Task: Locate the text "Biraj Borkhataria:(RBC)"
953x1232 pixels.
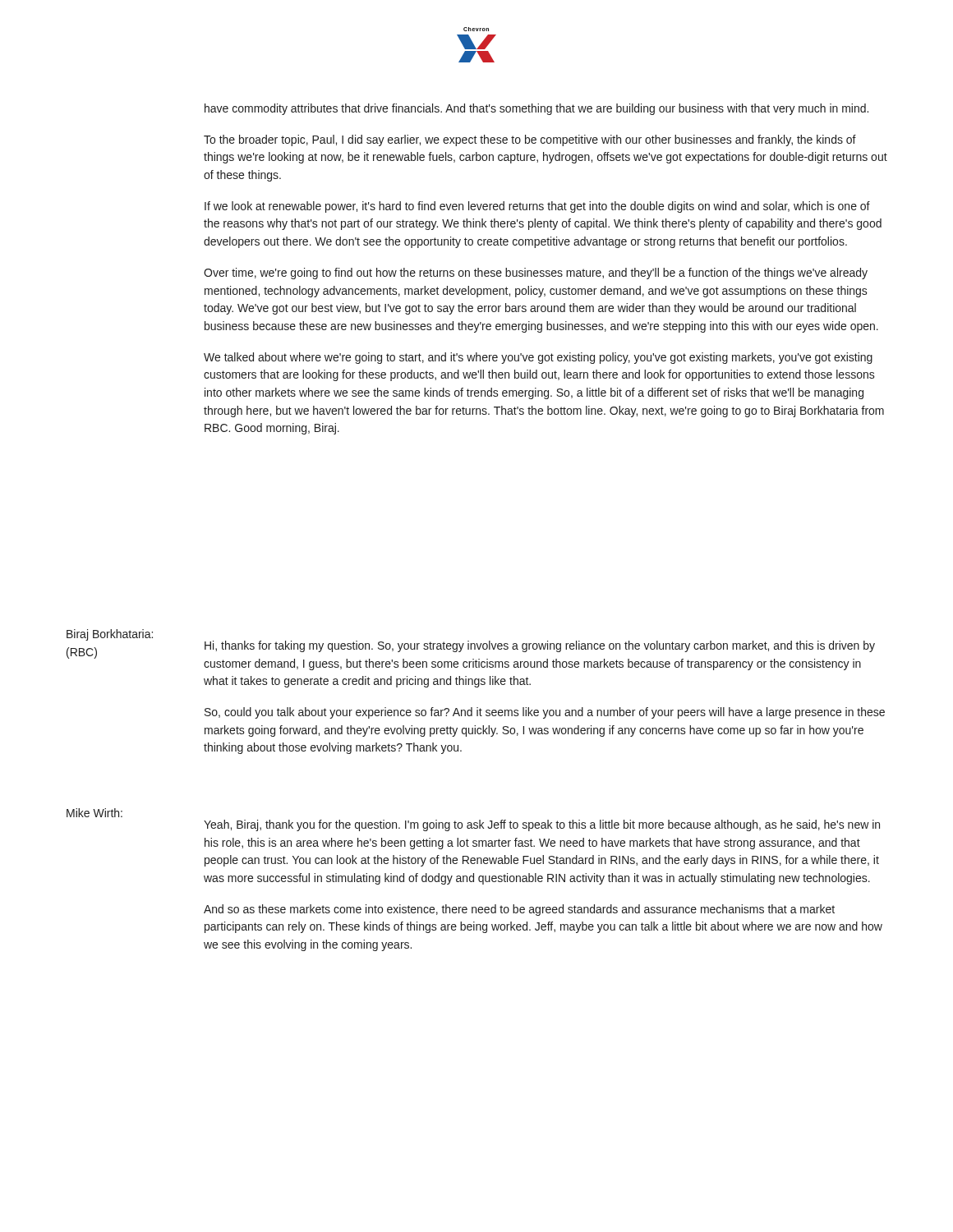Action: (x=135, y=644)
